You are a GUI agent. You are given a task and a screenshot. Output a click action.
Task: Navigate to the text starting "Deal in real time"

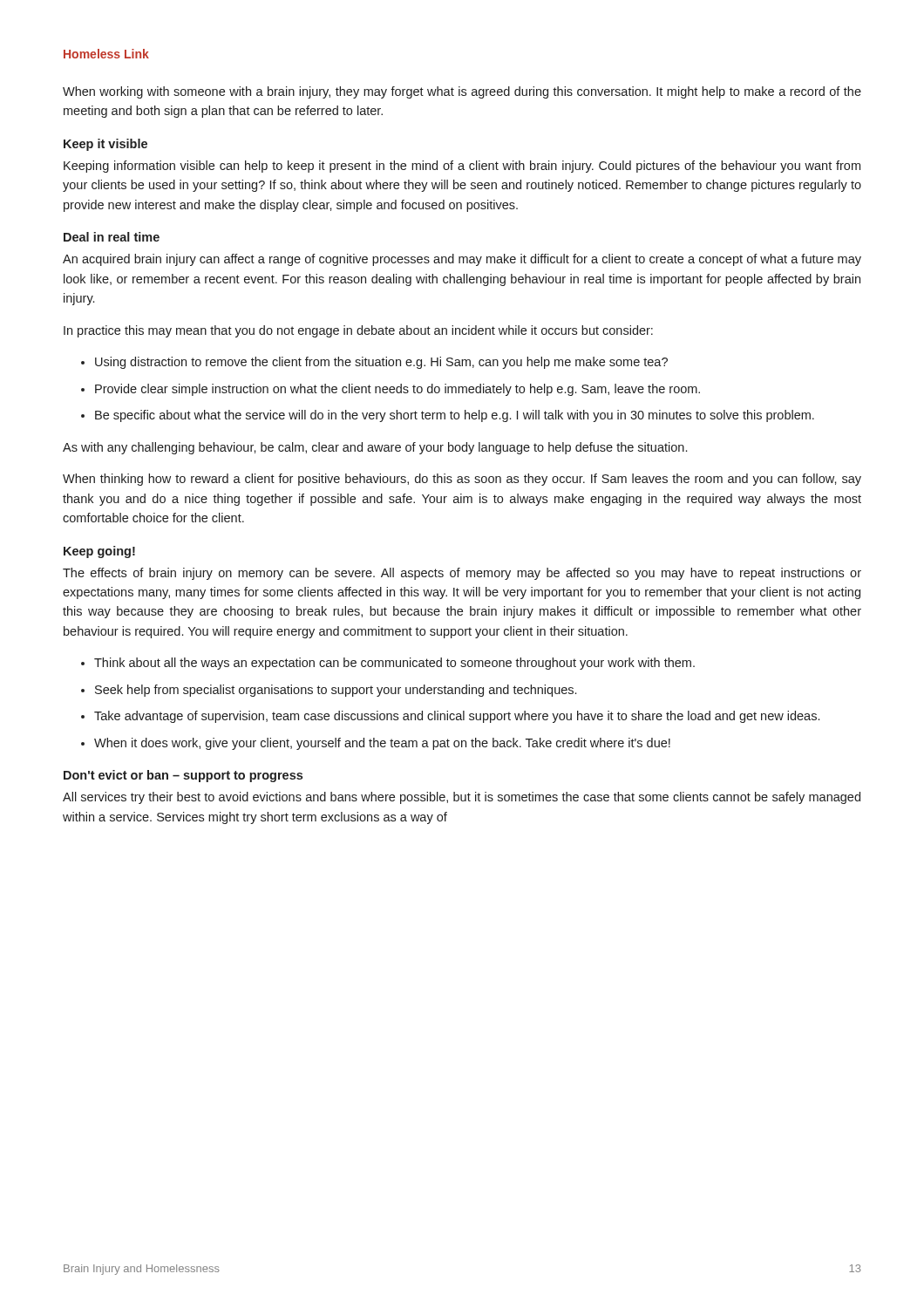(111, 237)
